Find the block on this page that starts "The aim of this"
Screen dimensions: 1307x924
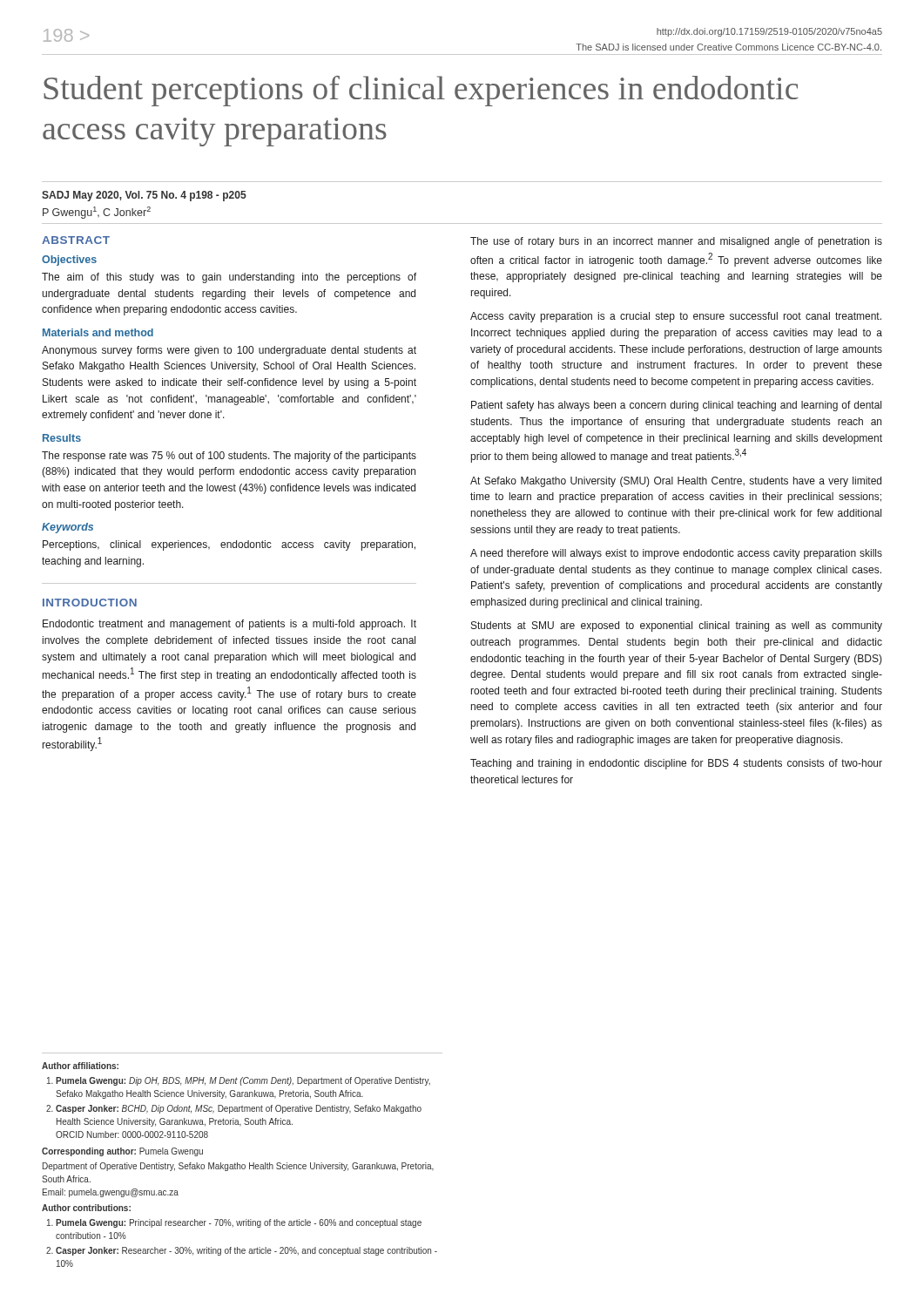tap(229, 293)
